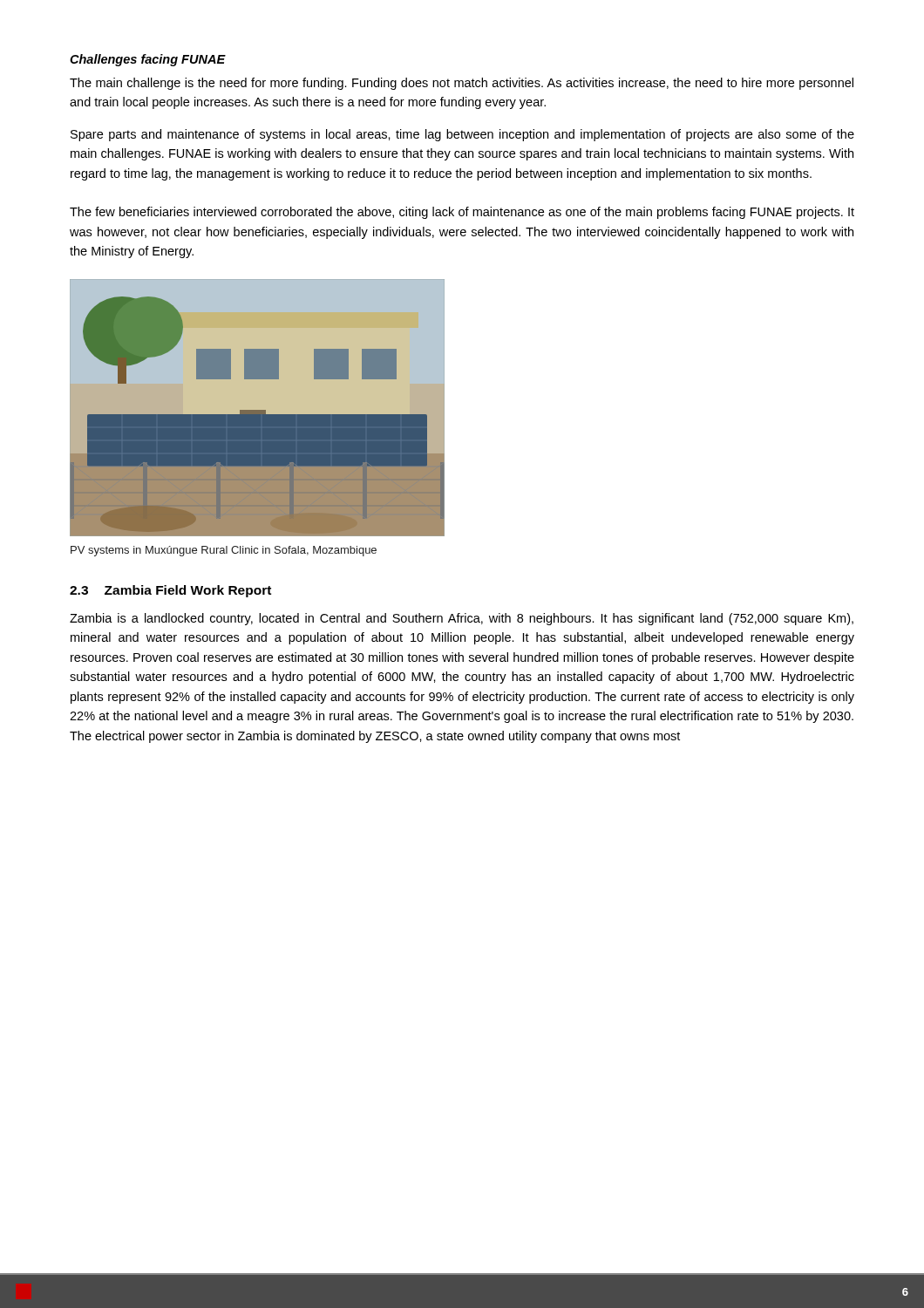Click on the text block starting "Zambia is a landlocked"
Viewport: 924px width, 1308px height.
click(462, 677)
